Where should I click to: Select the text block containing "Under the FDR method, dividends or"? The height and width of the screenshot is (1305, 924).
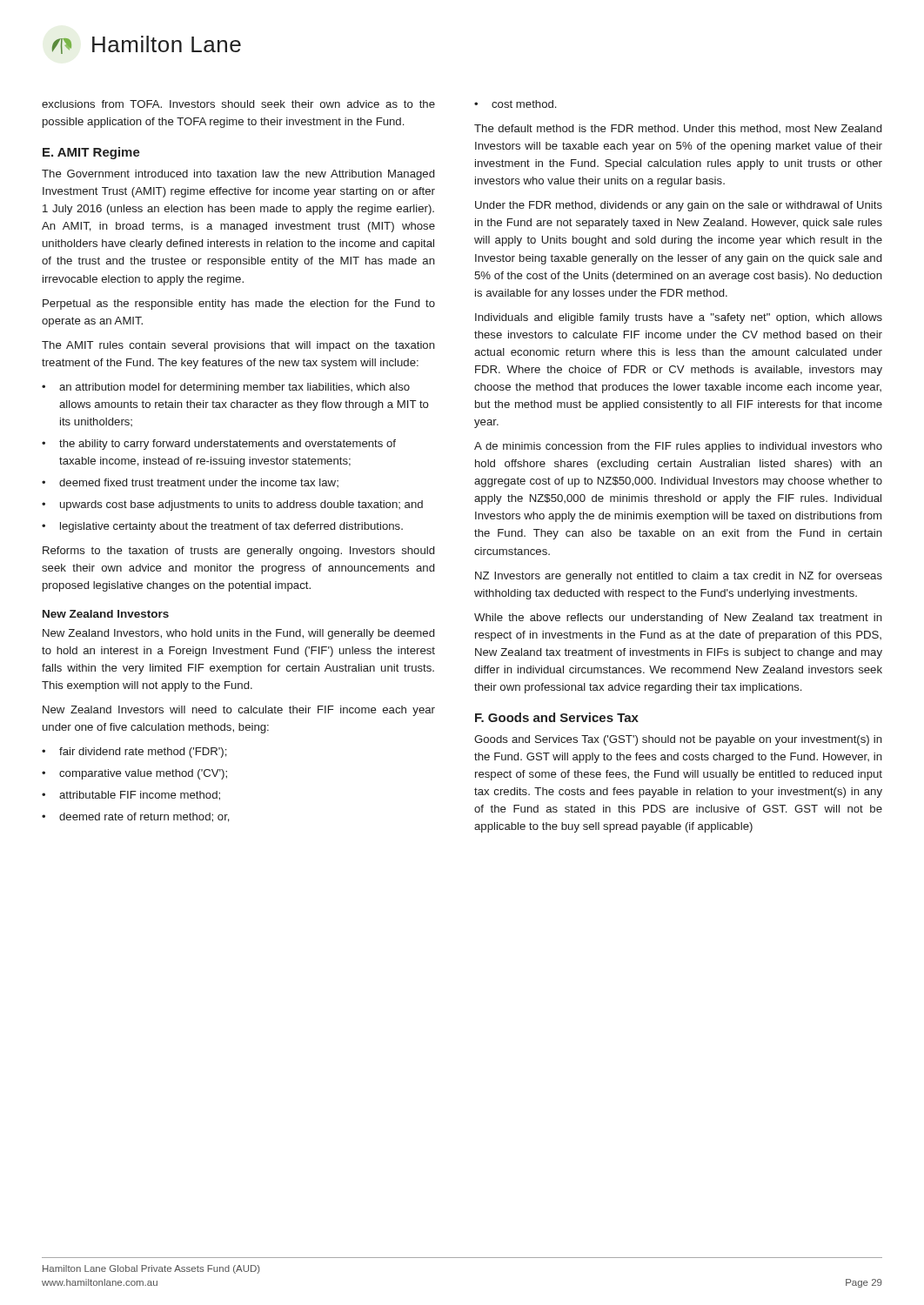pos(678,249)
